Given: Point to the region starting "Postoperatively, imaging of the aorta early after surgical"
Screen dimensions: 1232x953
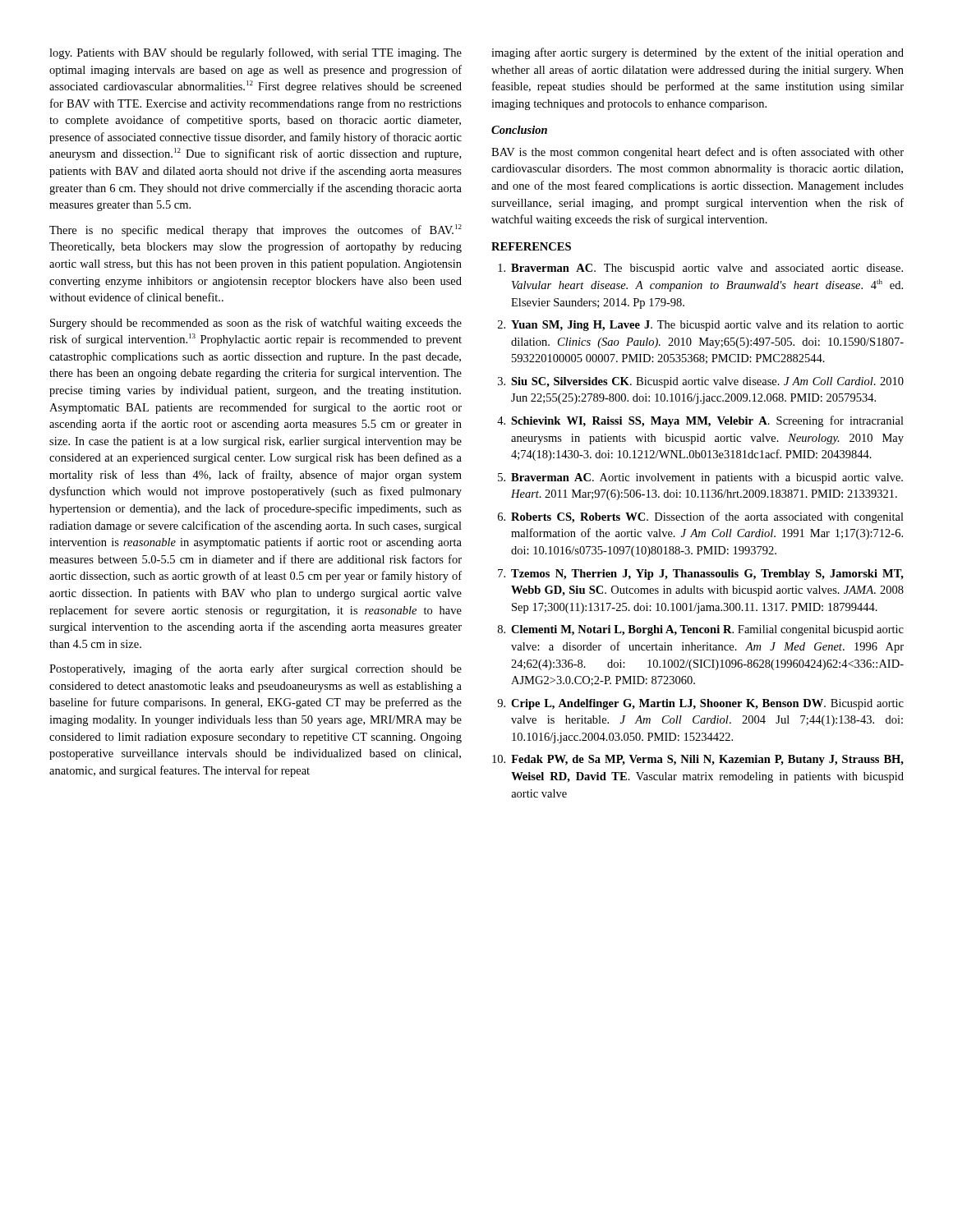Looking at the screenshot, I should click(255, 720).
